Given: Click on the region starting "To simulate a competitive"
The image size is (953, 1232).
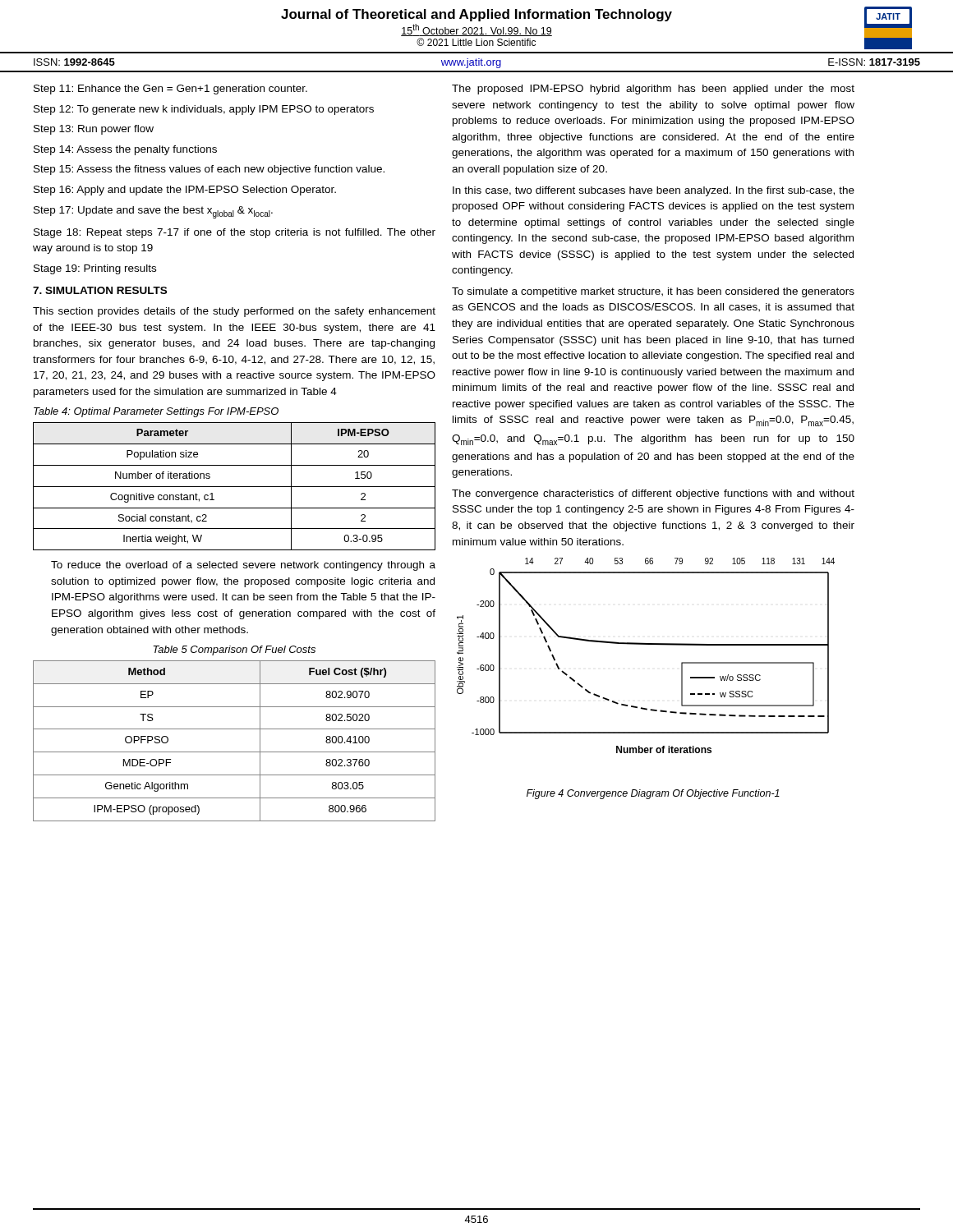Looking at the screenshot, I should [x=653, y=382].
